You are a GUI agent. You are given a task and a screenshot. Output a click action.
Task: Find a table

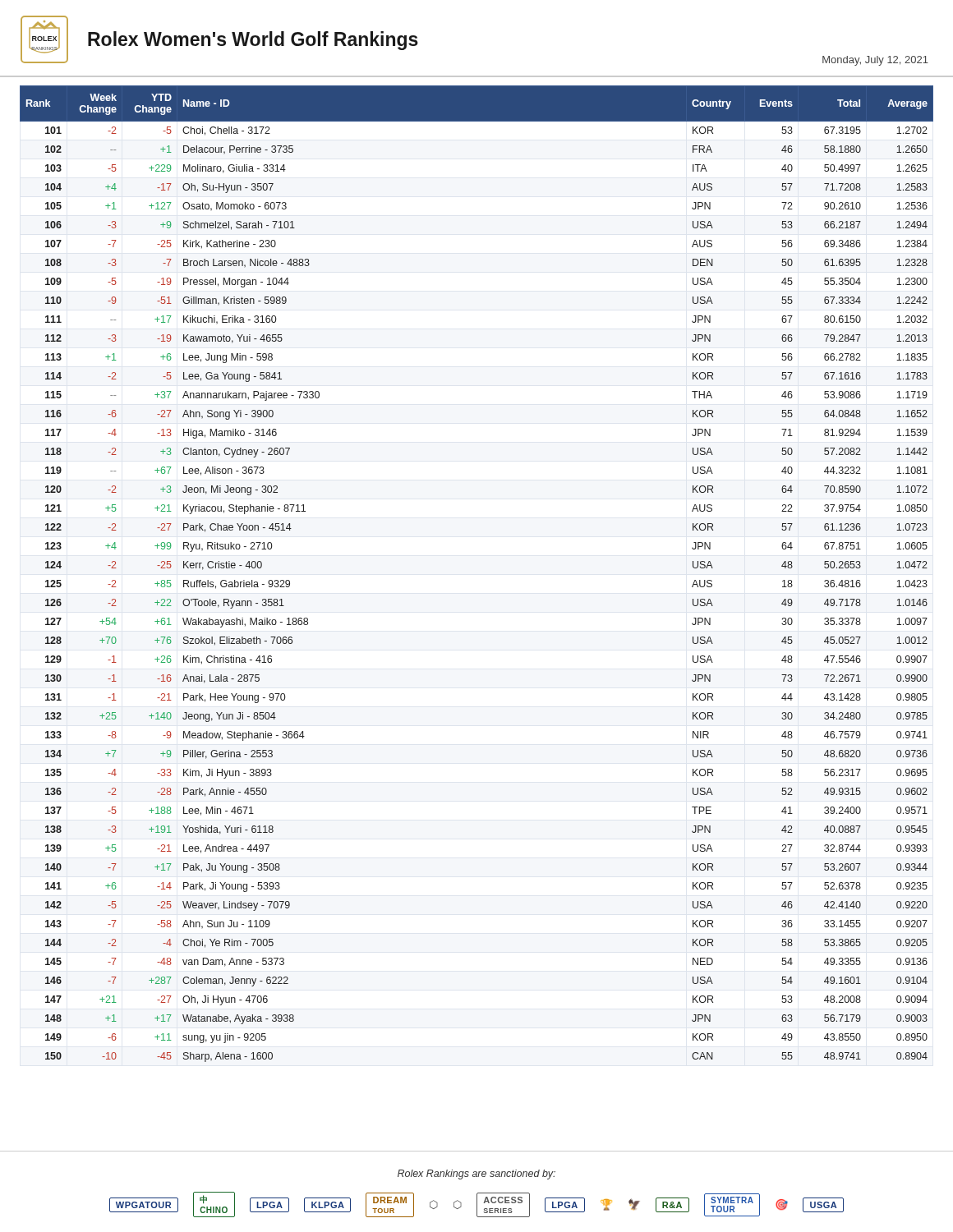coord(476,576)
